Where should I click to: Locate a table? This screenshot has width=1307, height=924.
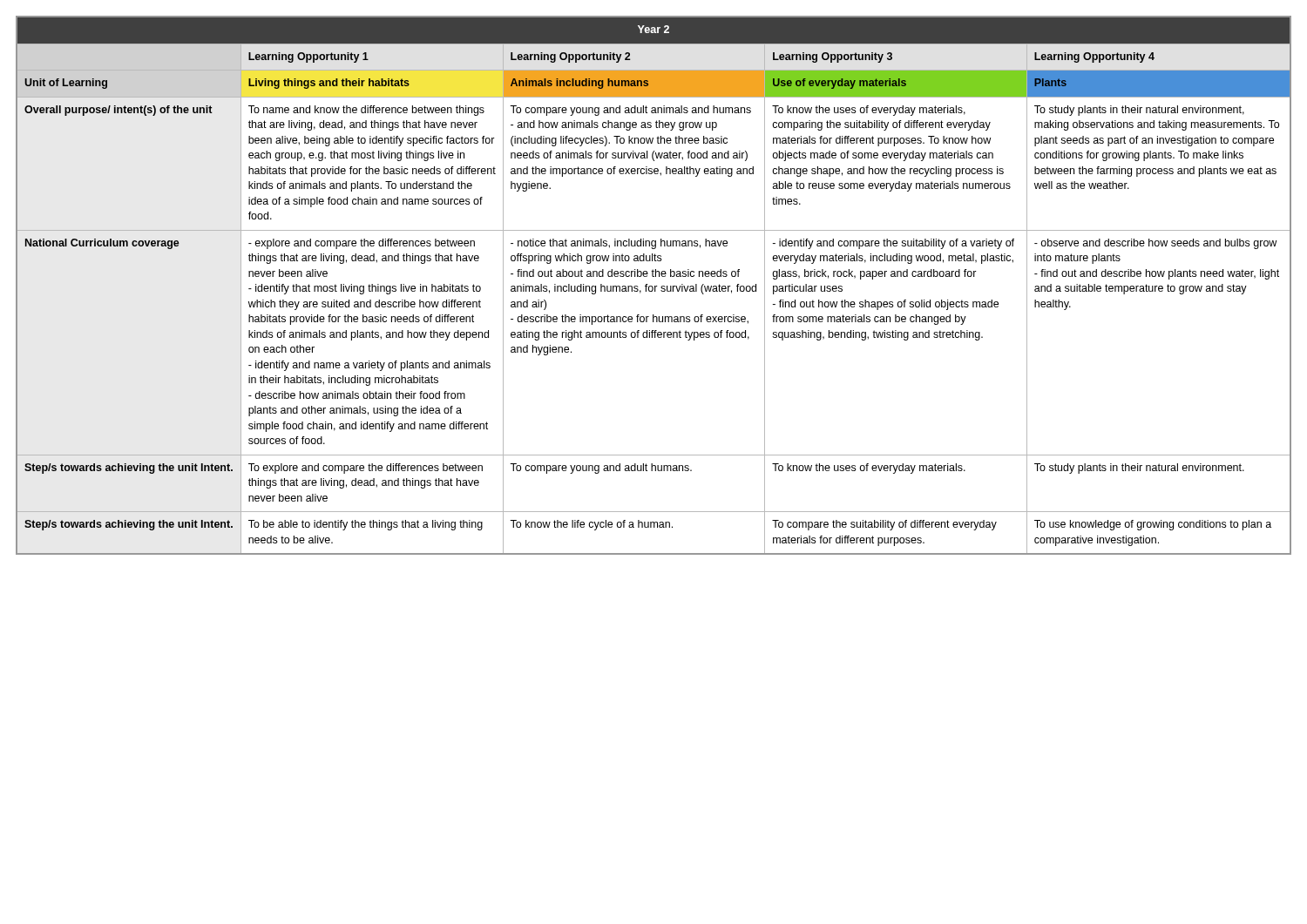tap(654, 285)
